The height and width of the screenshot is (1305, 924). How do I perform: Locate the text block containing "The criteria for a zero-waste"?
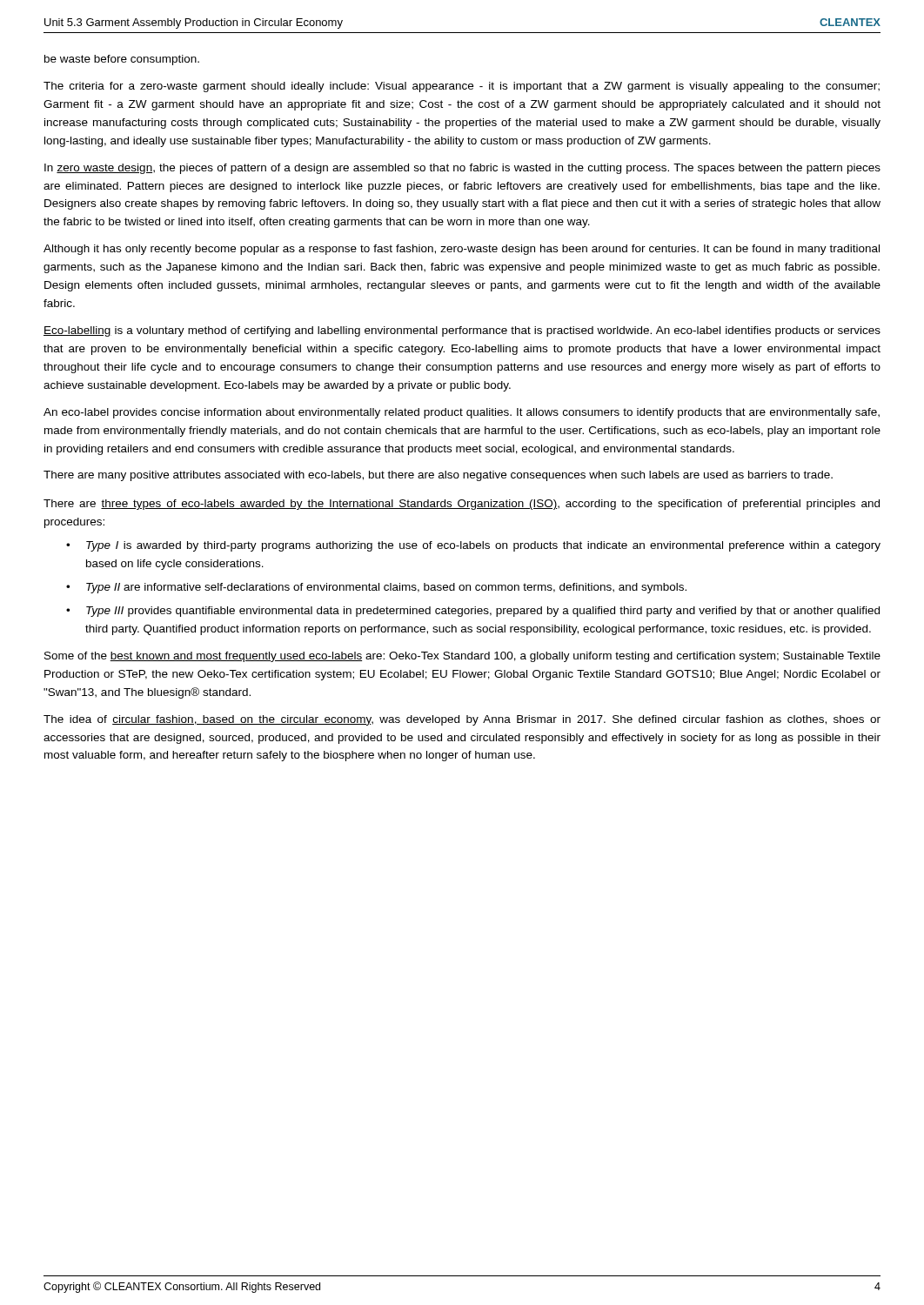point(462,113)
